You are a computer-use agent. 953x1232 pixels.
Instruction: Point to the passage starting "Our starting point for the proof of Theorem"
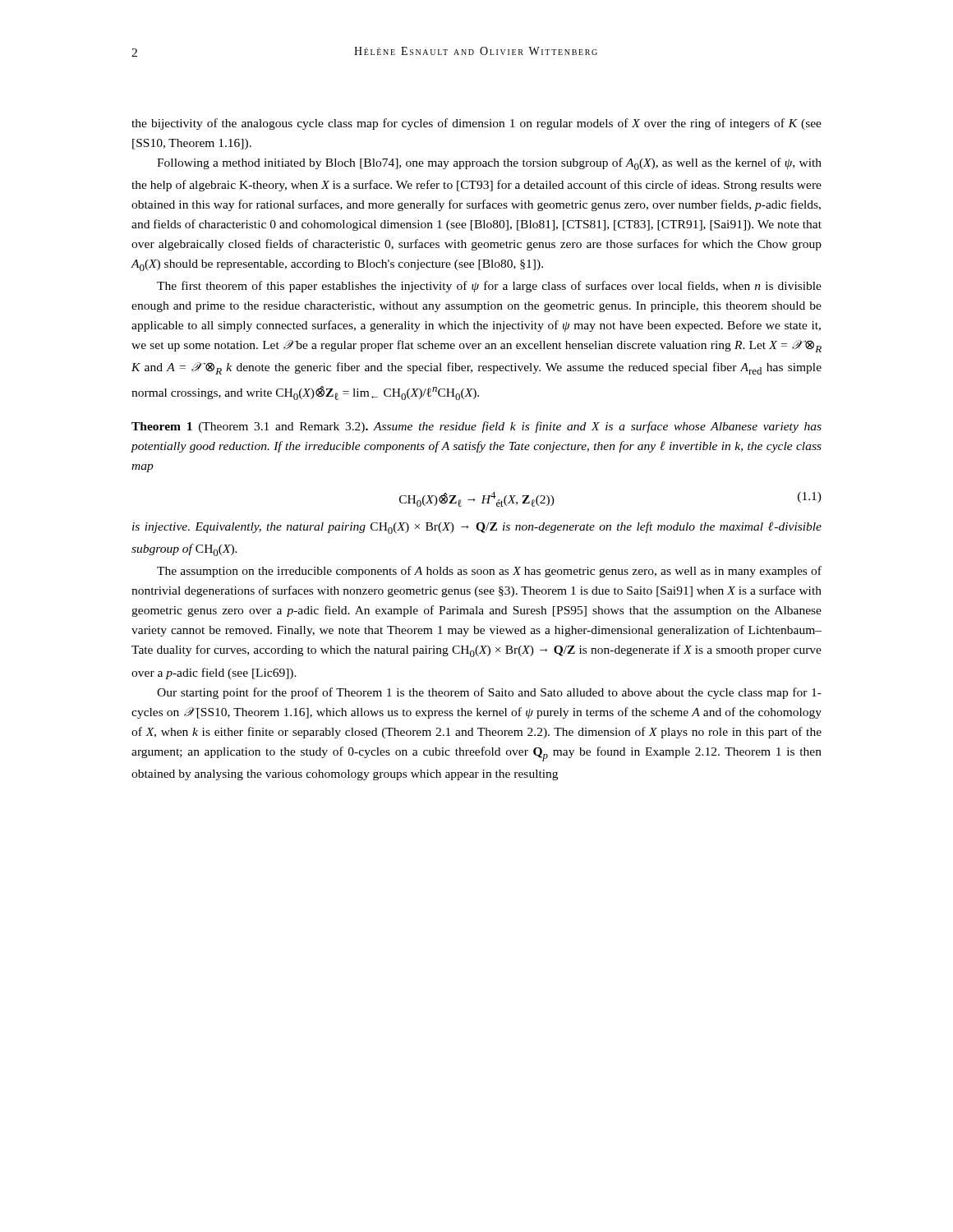[x=476, y=733]
